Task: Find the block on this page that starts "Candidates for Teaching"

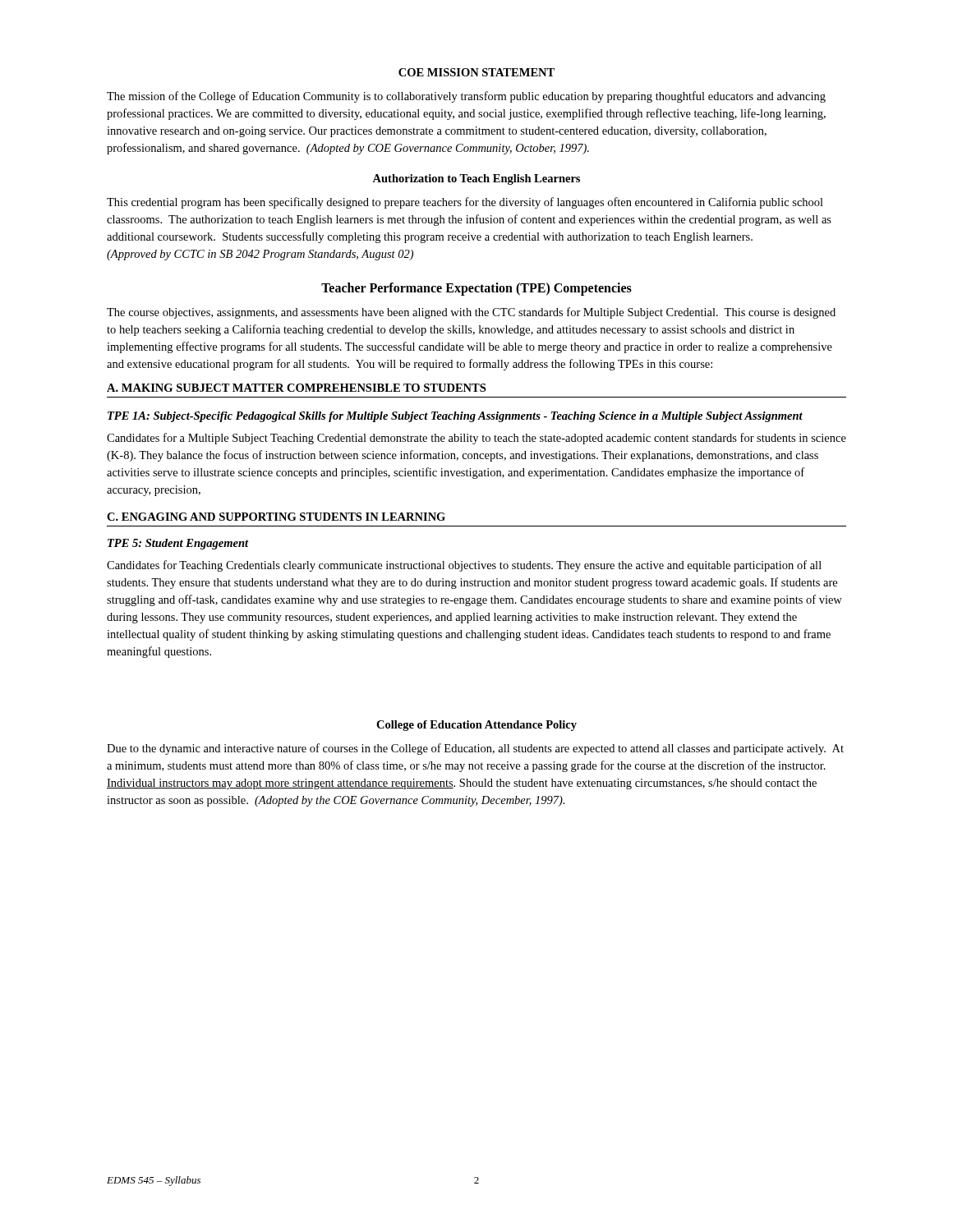Action: pyautogui.click(x=474, y=608)
